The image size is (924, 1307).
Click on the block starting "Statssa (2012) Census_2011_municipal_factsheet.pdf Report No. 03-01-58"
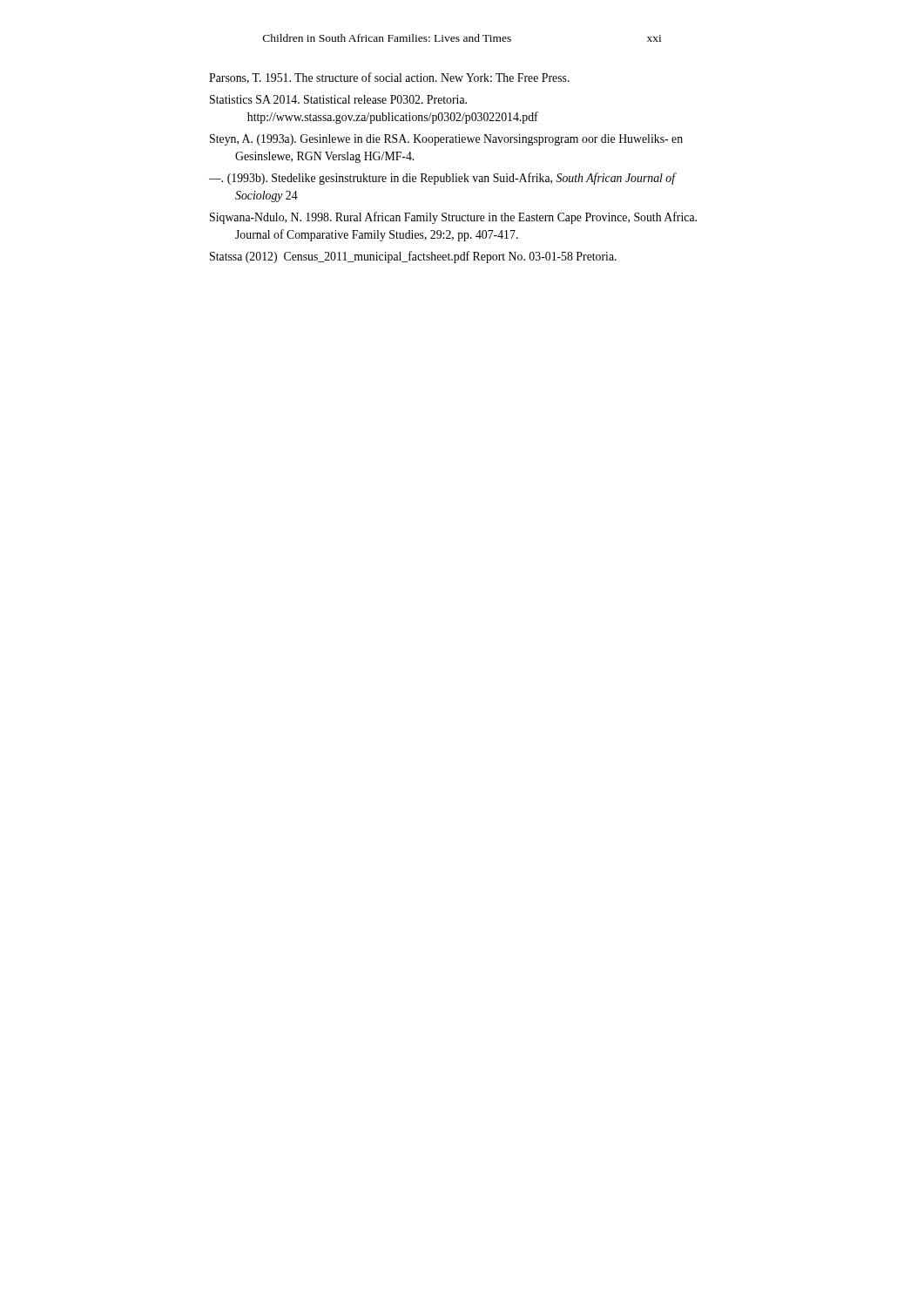tap(413, 257)
